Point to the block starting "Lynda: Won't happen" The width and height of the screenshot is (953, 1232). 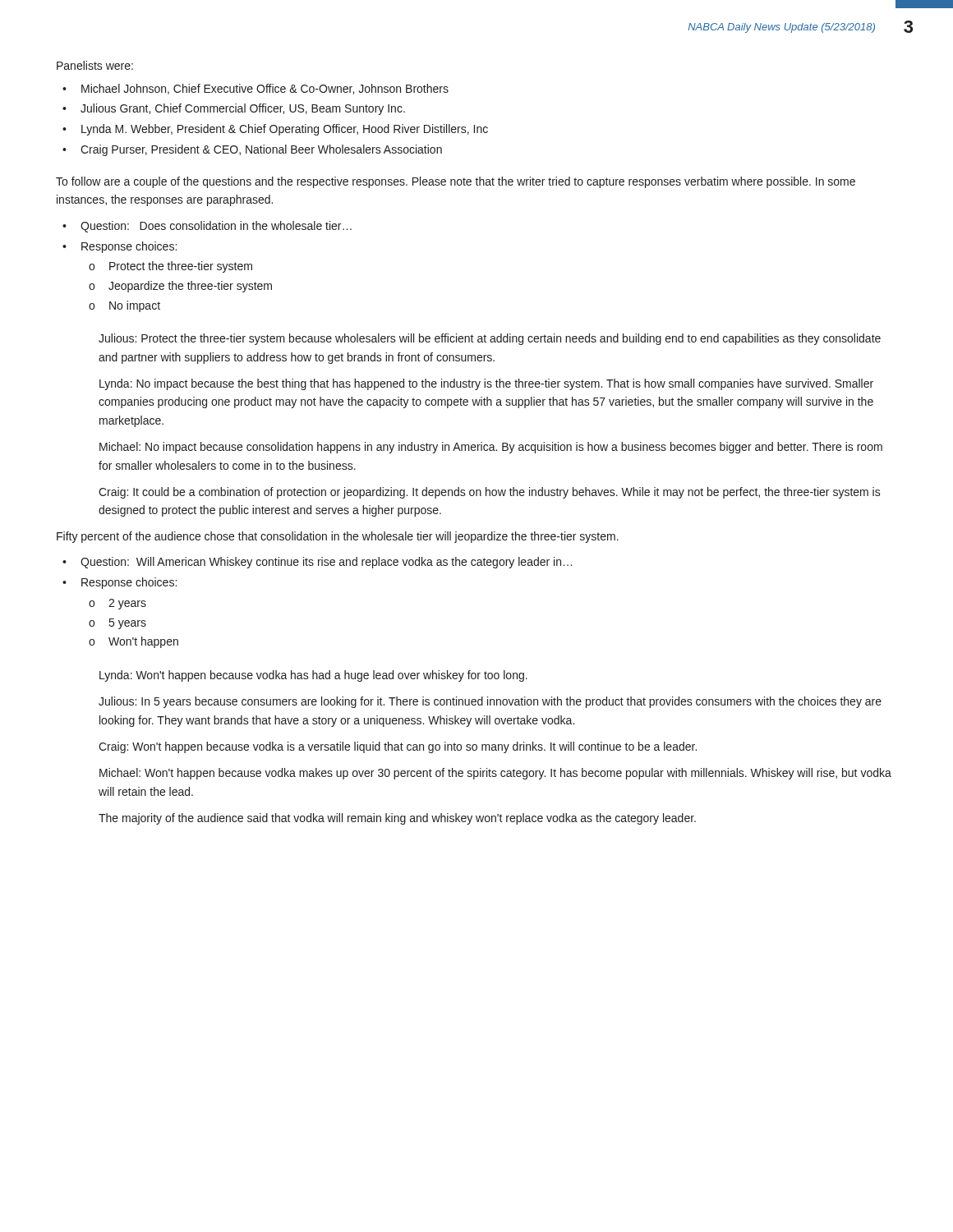[313, 675]
